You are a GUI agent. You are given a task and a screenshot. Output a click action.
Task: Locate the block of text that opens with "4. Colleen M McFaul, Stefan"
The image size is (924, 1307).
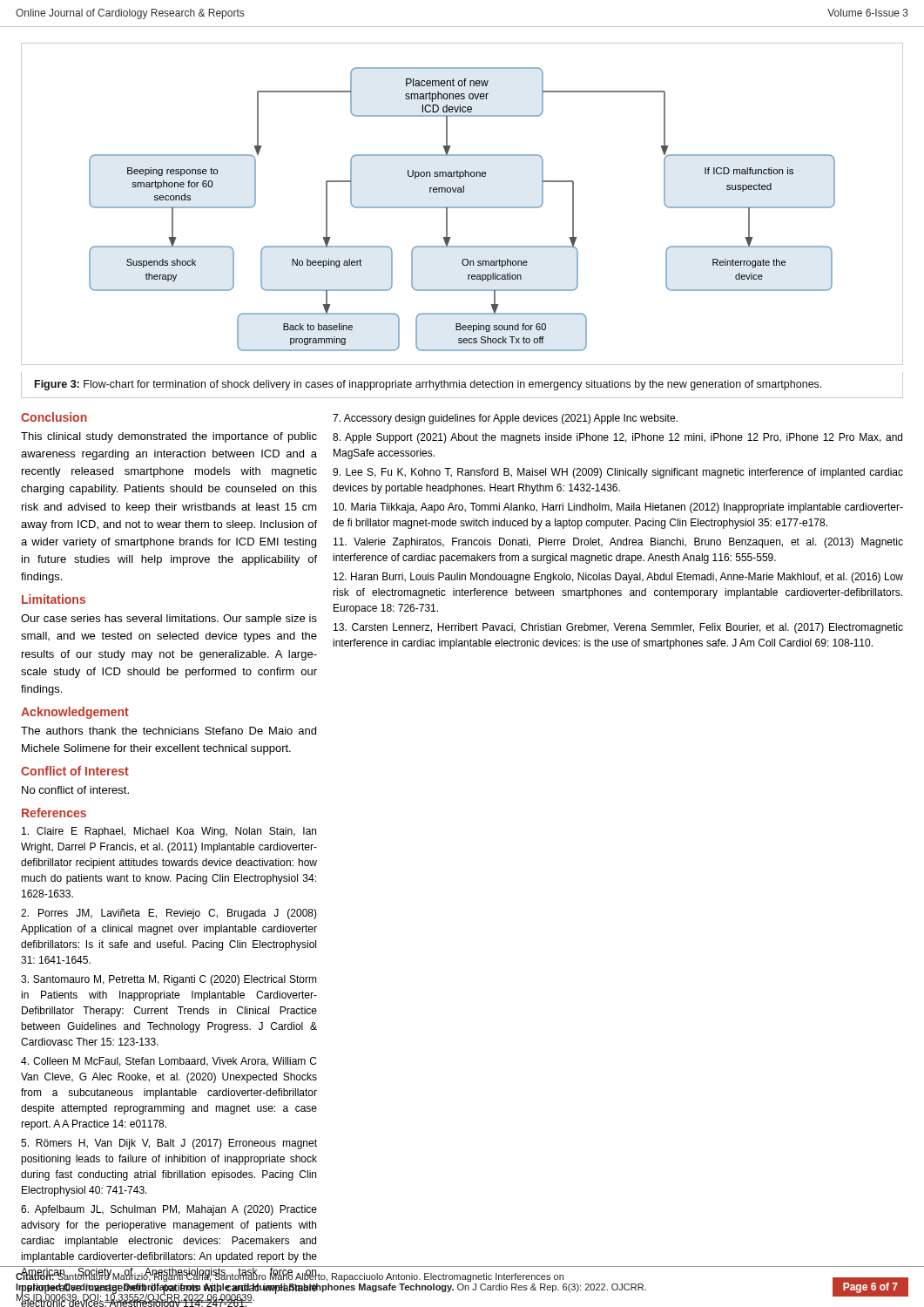click(x=169, y=1093)
